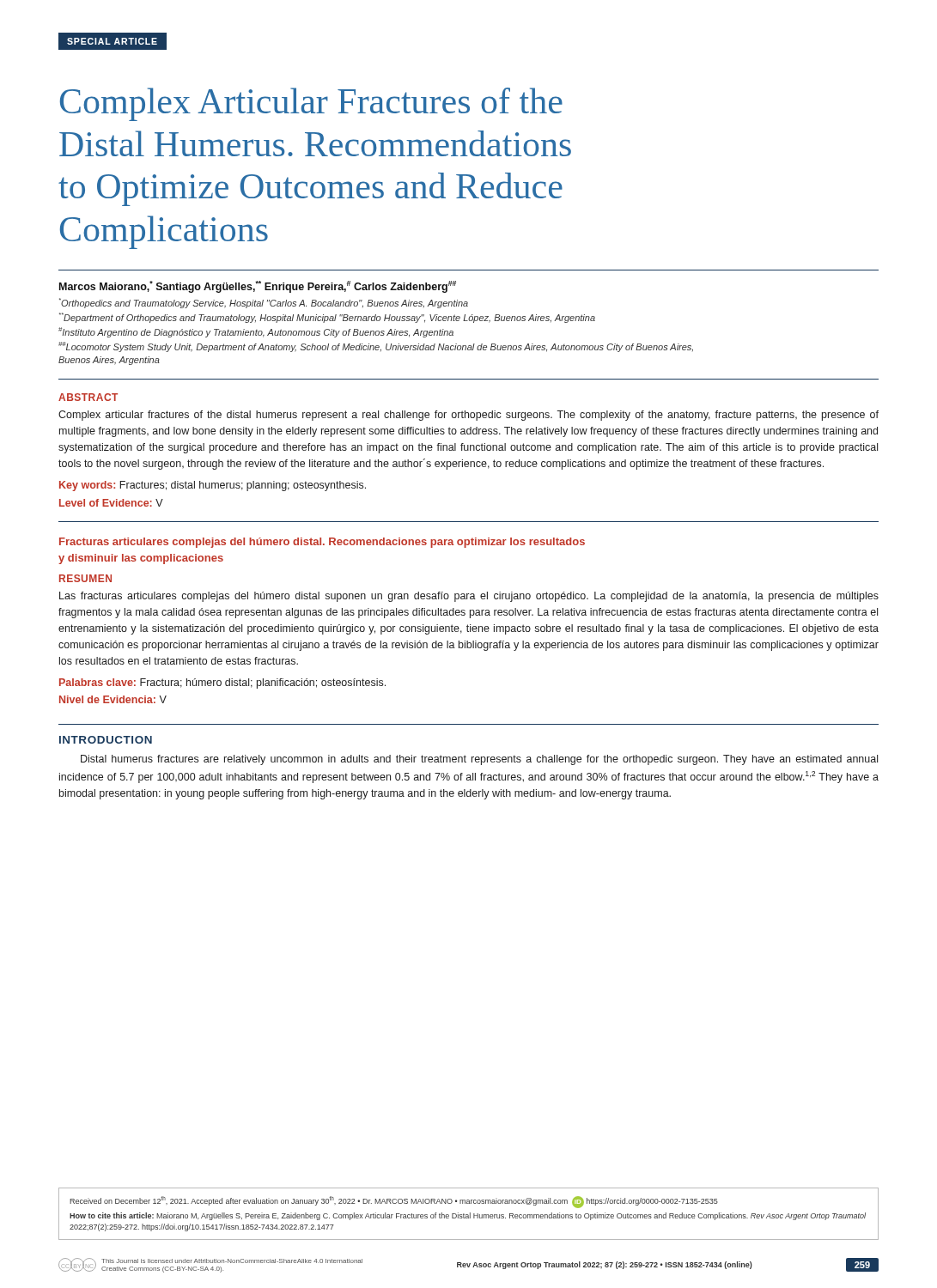Find the text block that reads "Distal humerus fractures are"

tap(468, 777)
